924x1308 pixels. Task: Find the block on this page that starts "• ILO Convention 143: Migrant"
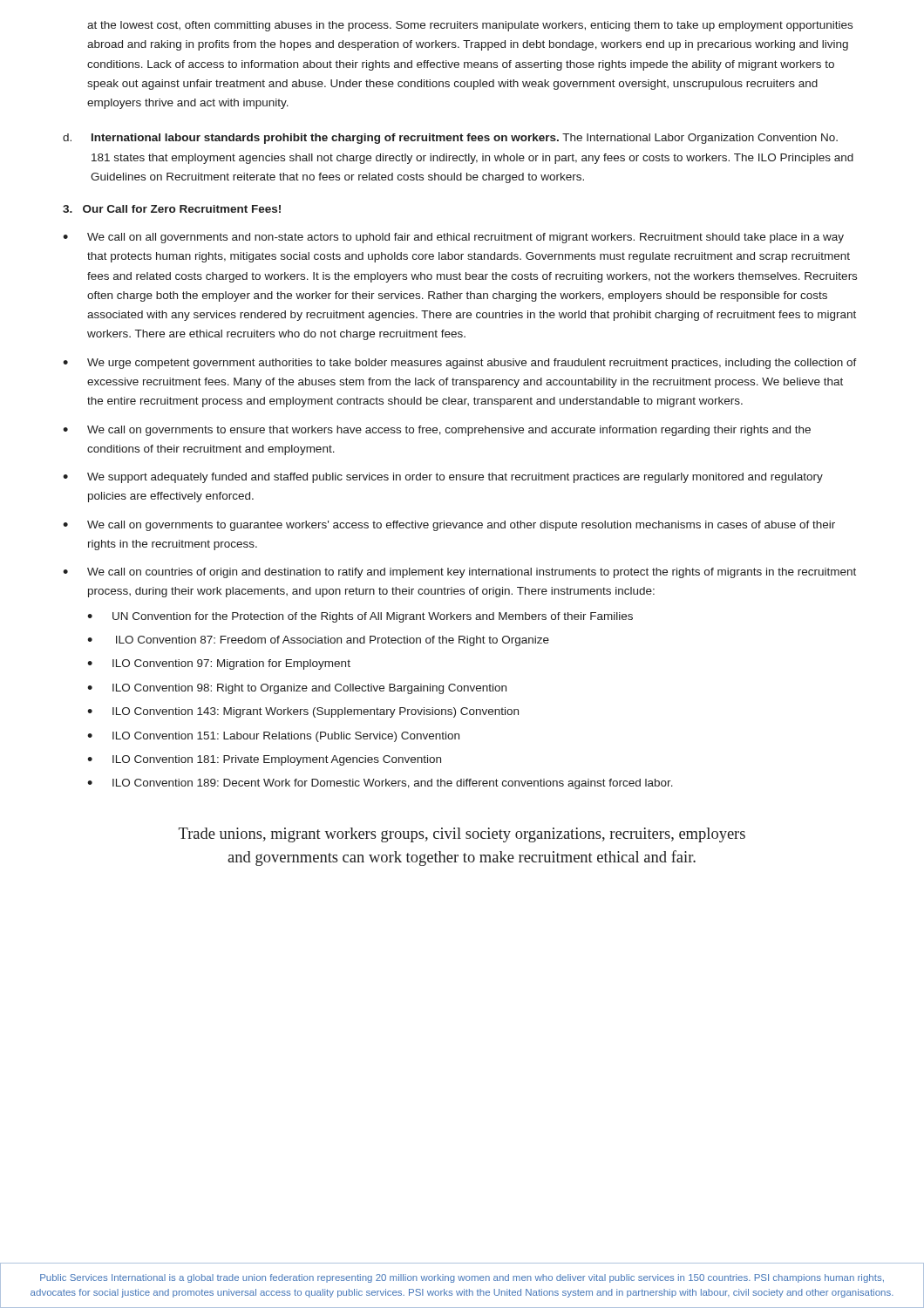(303, 712)
